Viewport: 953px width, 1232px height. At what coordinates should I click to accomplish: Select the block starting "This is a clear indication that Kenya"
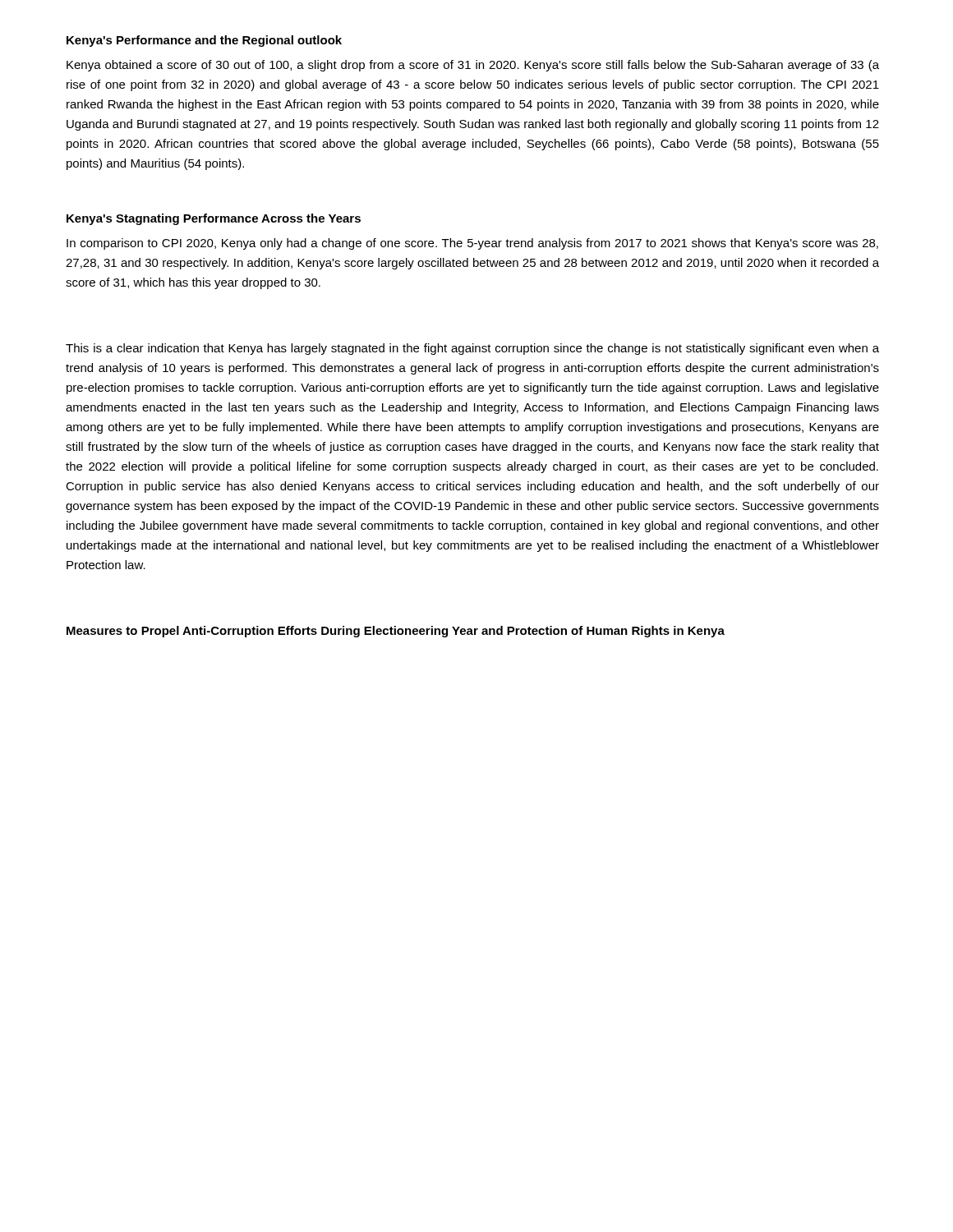[472, 456]
